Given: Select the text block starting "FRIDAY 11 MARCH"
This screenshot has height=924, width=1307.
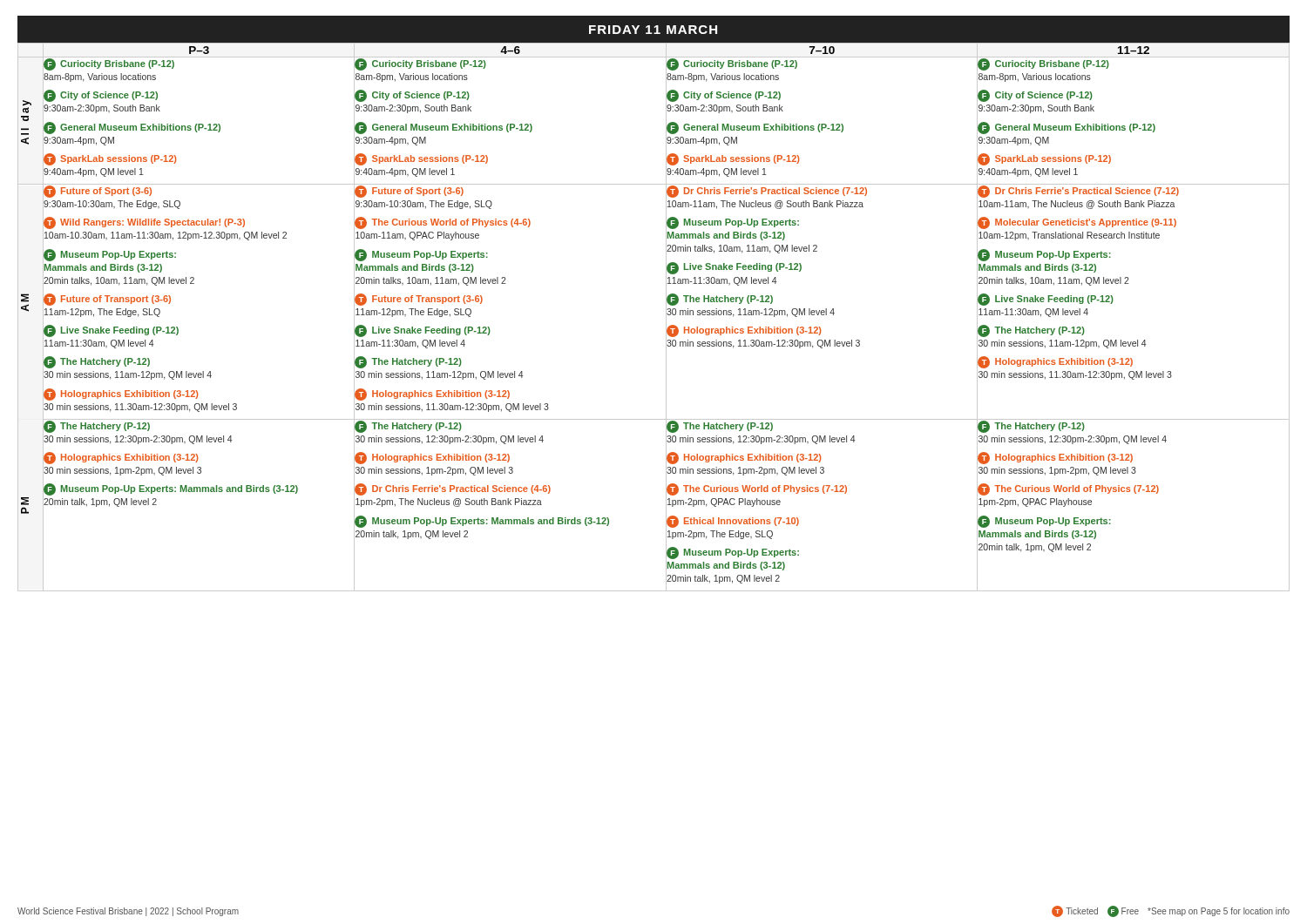Looking at the screenshot, I should coord(654,29).
